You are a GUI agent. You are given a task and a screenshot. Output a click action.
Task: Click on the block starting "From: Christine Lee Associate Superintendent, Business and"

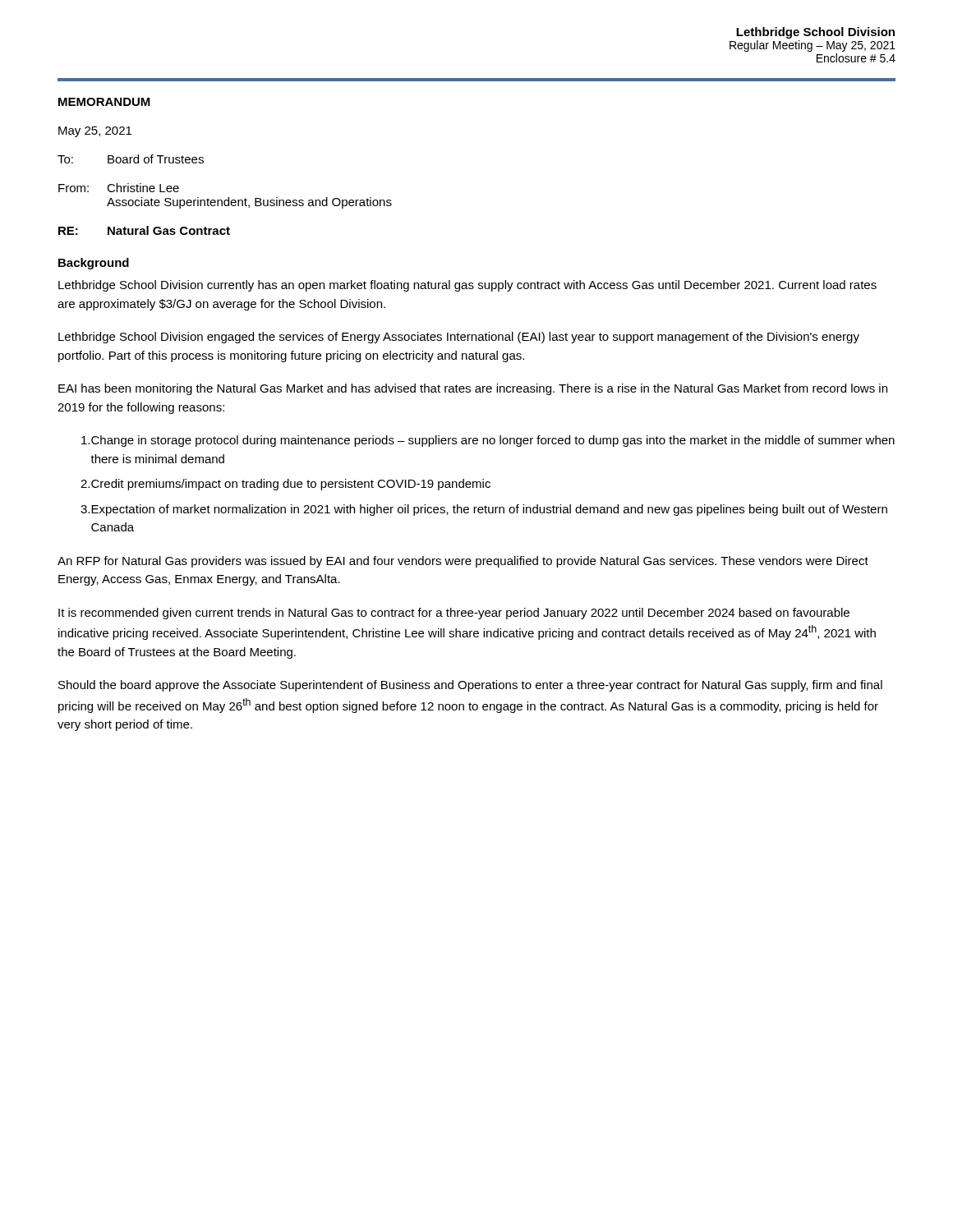click(x=119, y=188)
